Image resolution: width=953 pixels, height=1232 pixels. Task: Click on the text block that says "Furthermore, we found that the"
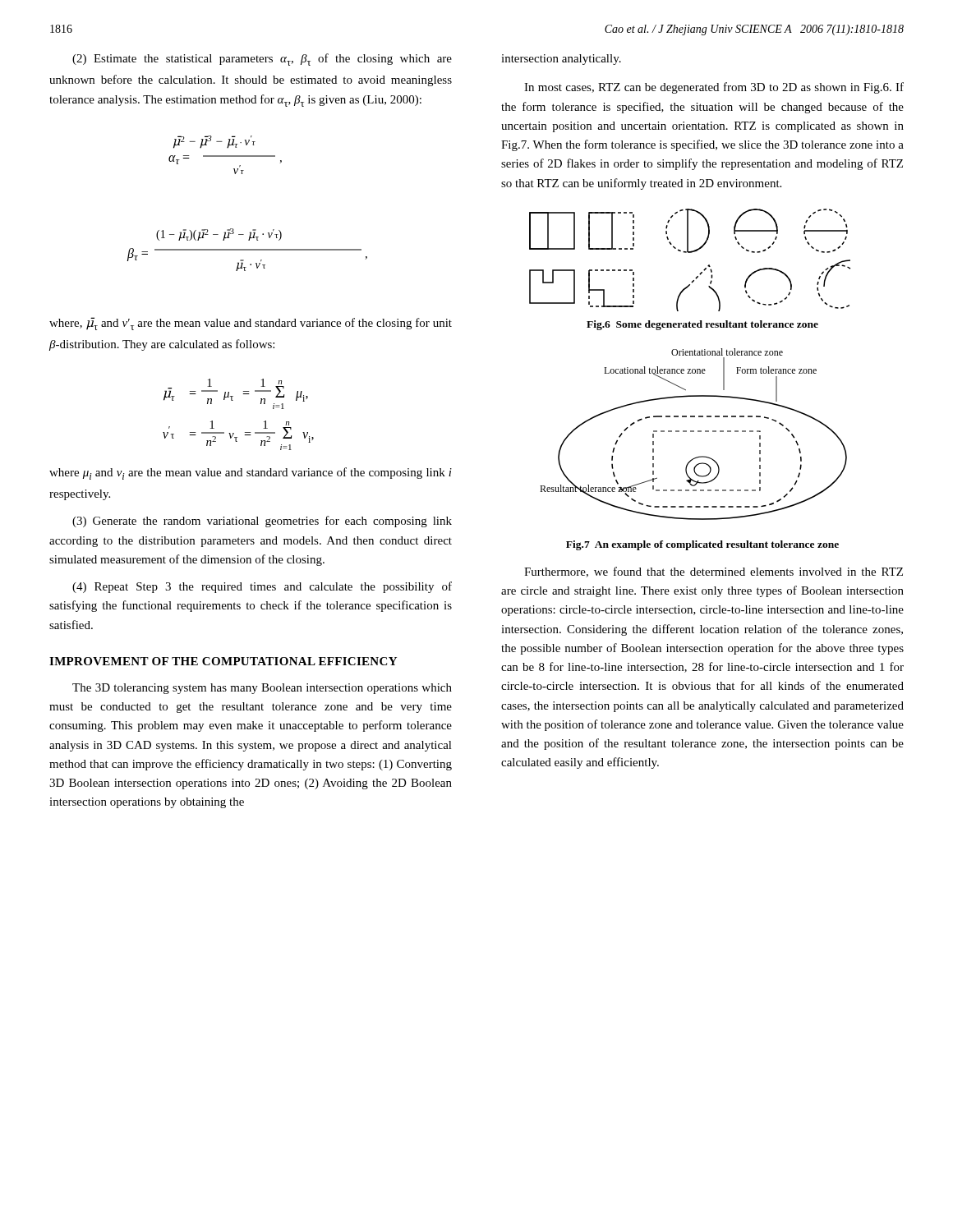[x=702, y=667]
